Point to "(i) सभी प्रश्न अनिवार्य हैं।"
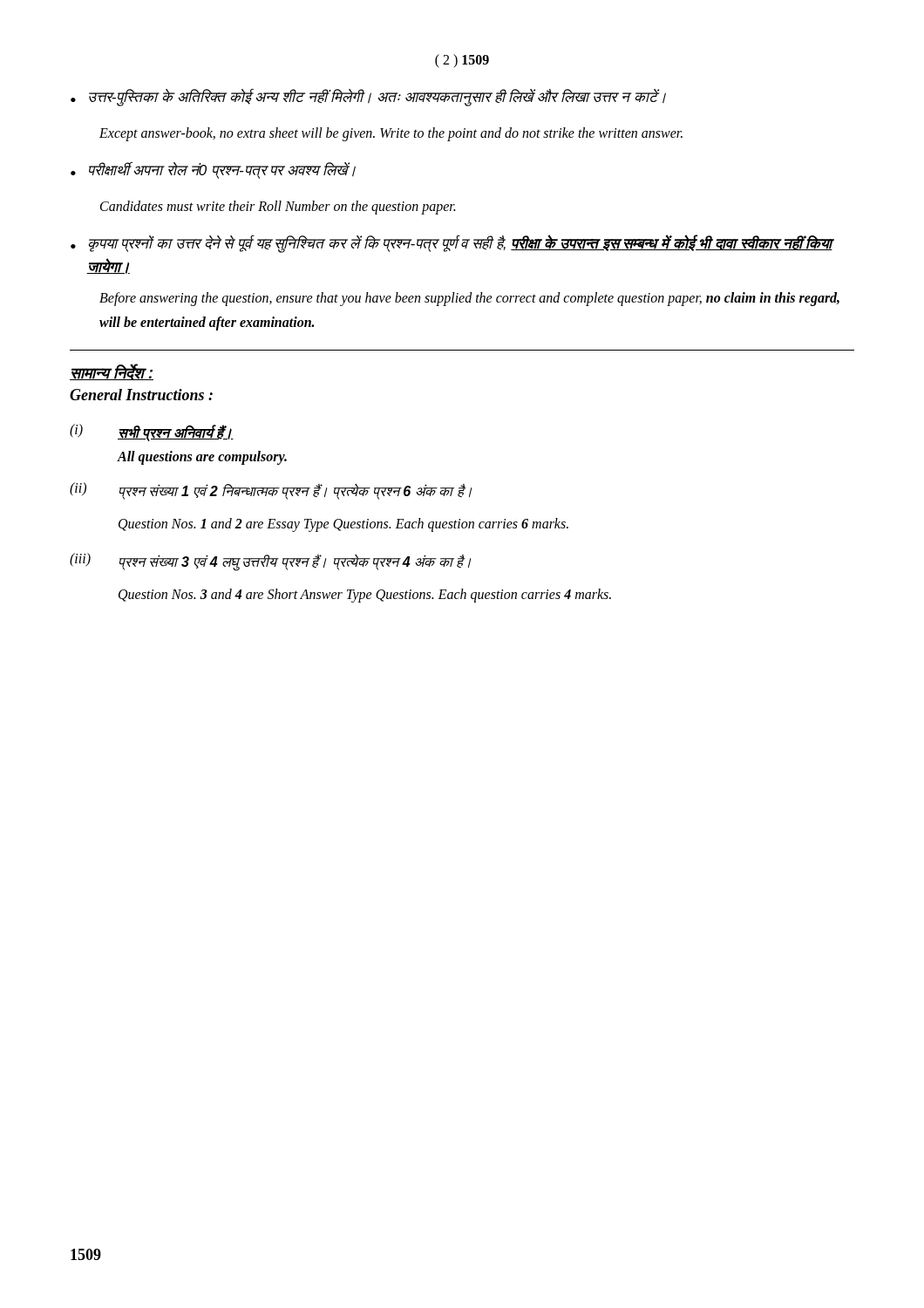This screenshot has width=924, height=1308. tap(152, 433)
